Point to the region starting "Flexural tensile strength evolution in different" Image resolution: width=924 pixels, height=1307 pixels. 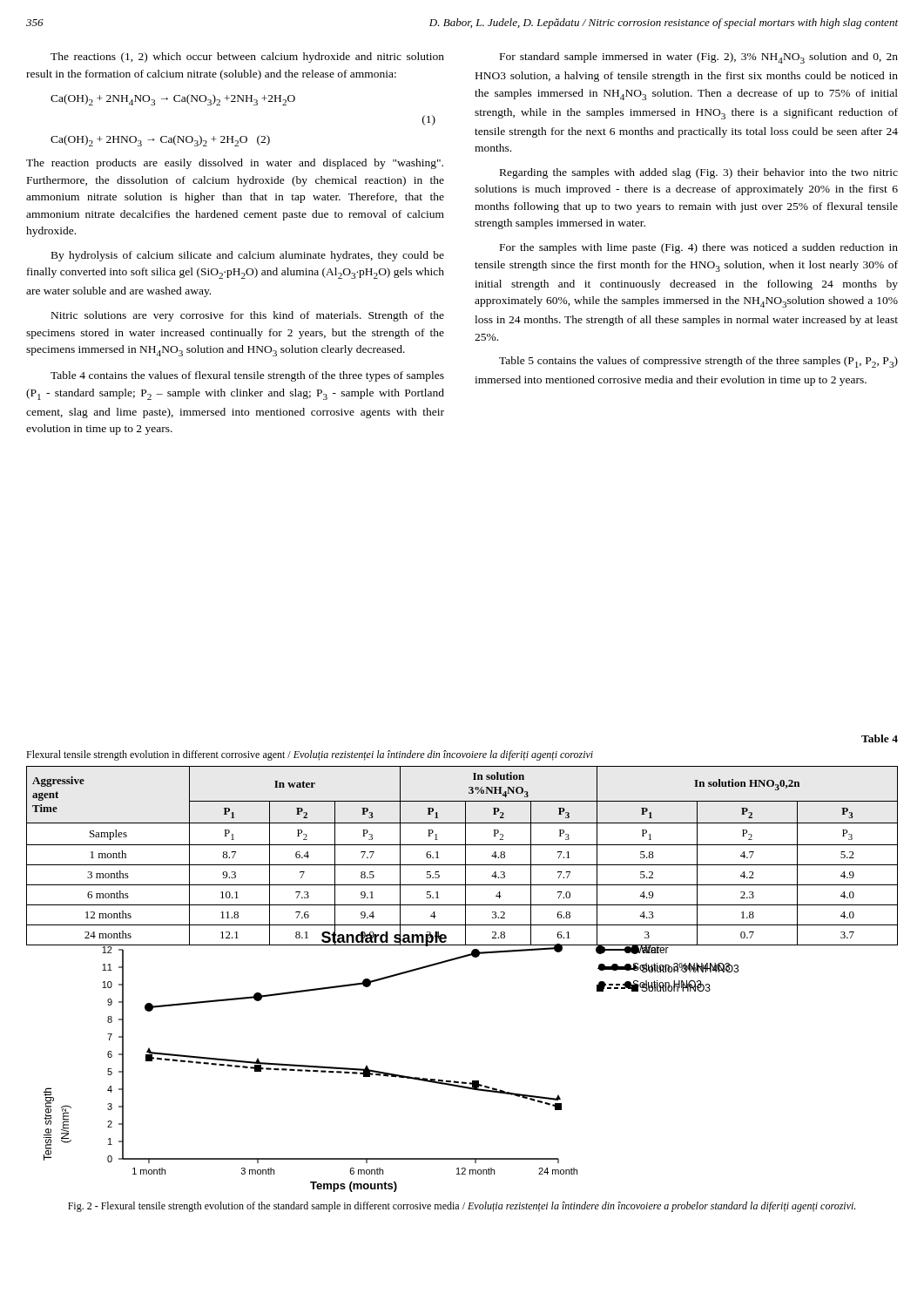[310, 755]
